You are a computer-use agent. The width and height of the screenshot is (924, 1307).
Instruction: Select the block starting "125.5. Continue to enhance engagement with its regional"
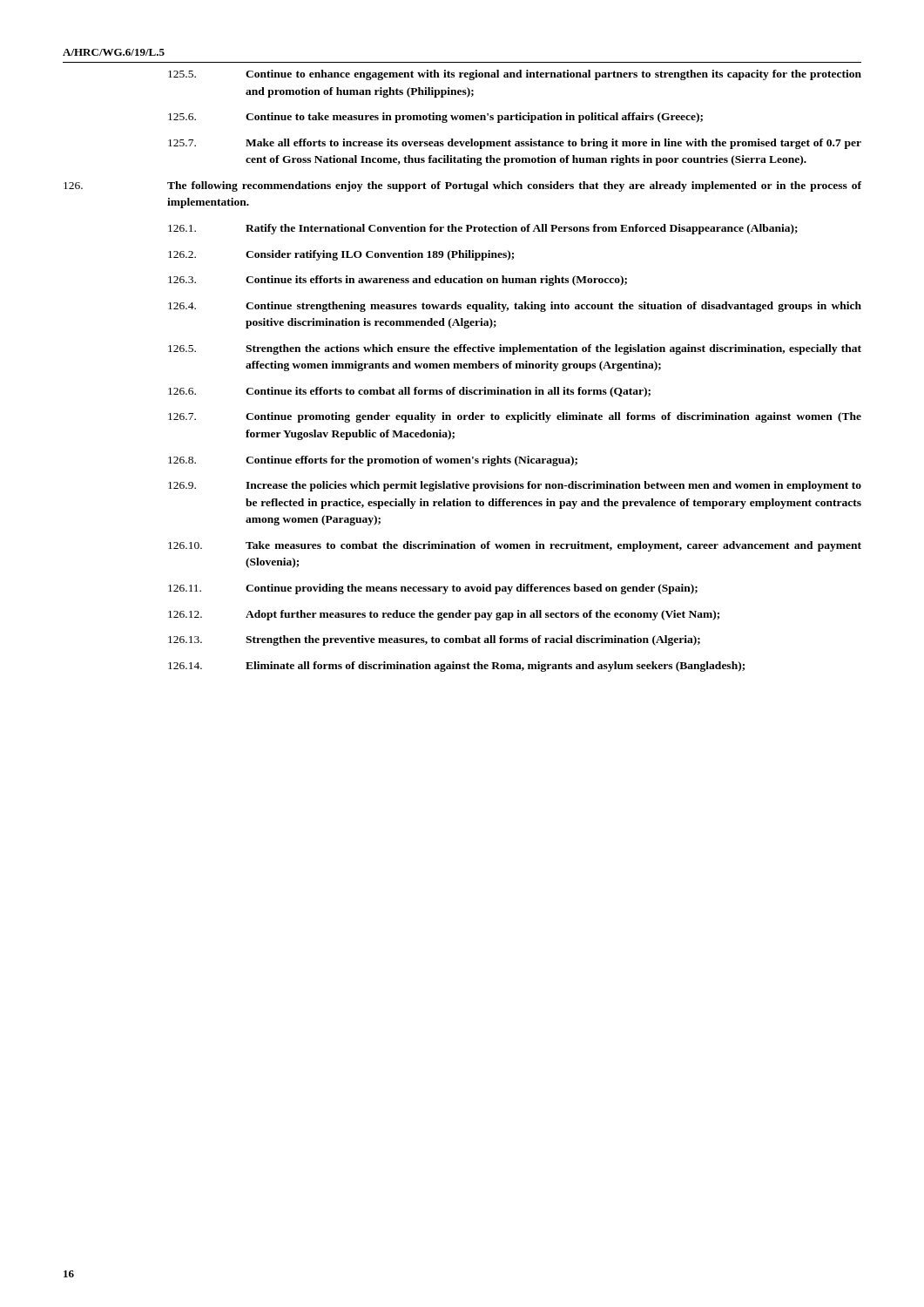(x=514, y=82)
